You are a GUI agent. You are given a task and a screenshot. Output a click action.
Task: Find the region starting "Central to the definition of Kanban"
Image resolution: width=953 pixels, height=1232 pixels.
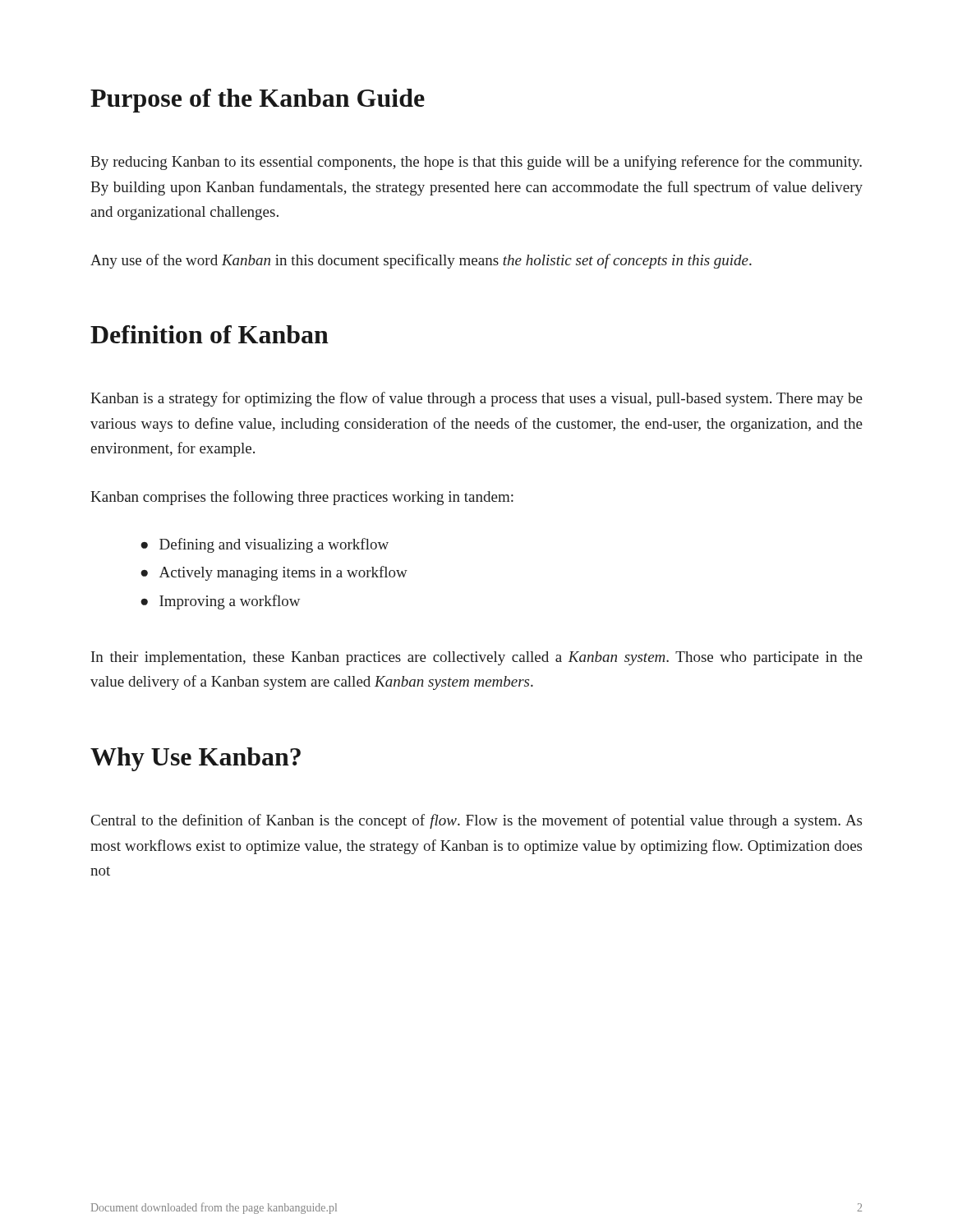(x=476, y=846)
